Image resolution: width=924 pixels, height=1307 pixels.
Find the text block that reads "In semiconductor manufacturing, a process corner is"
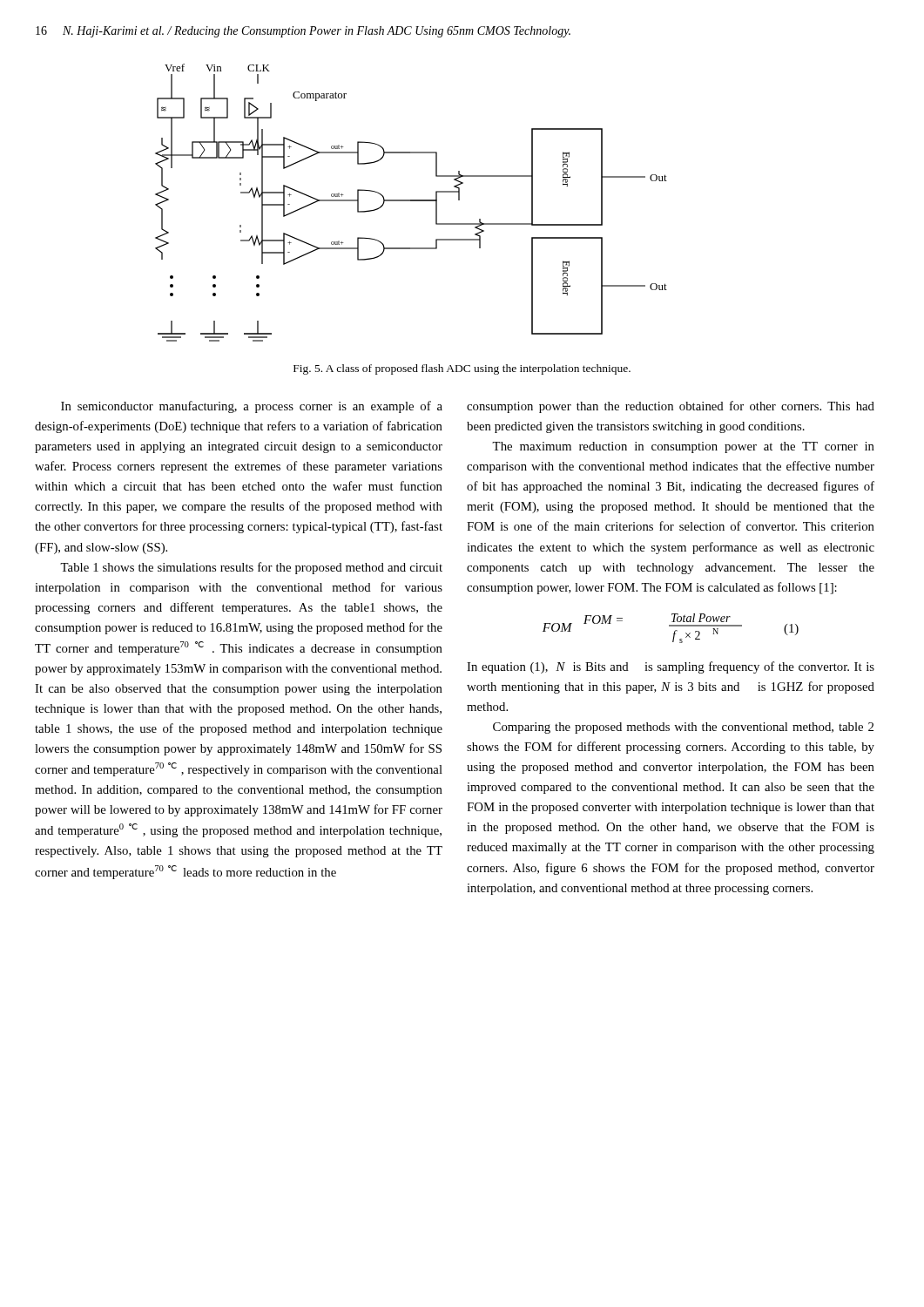click(x=239, y=639)
